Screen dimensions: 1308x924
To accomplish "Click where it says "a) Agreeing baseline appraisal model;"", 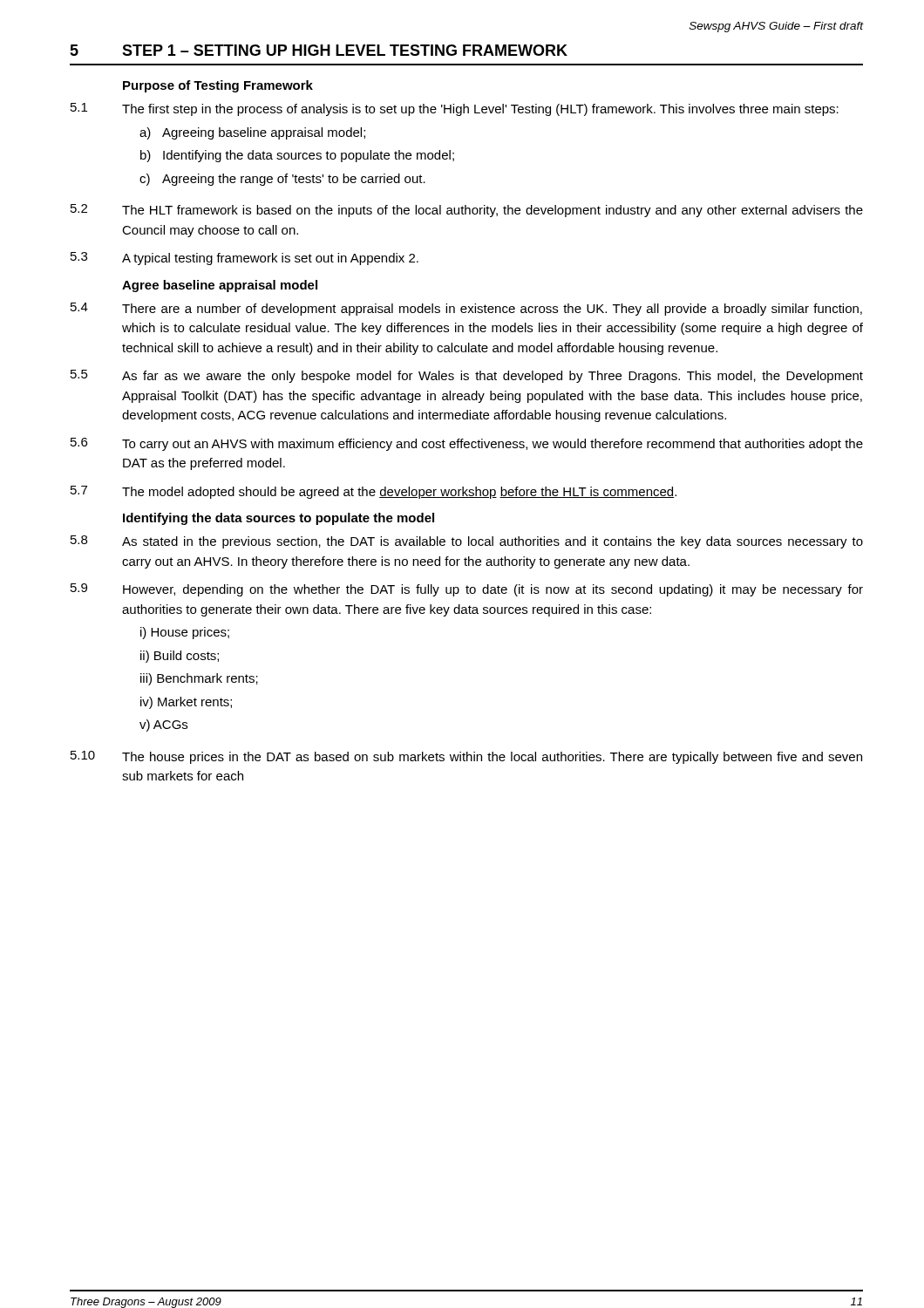I will [252, 133].
